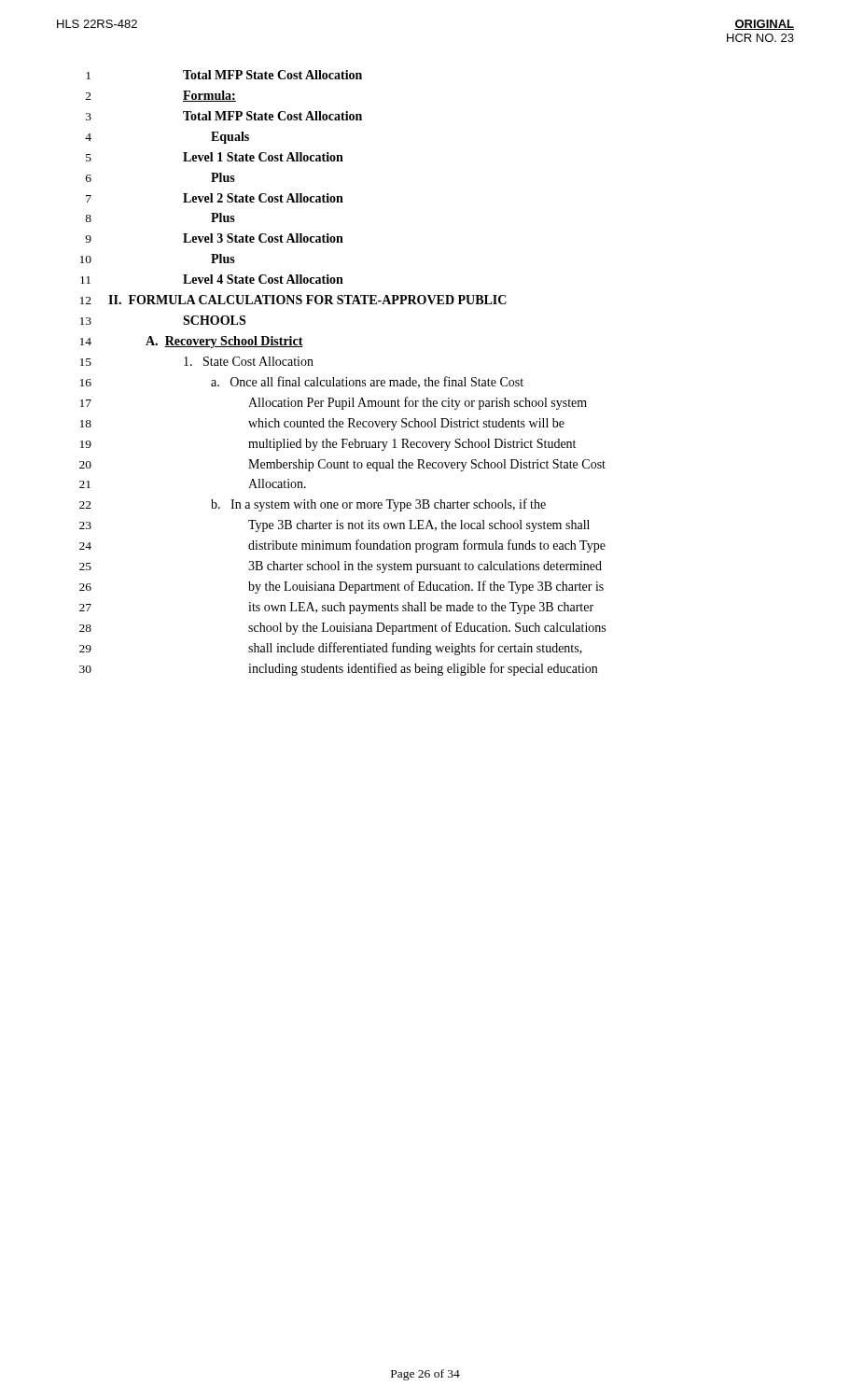The width and height of the screenshot is (850, 1400).
Task: Find the block on this page that starts "1 Total MFP"
Action: (224, 75)
